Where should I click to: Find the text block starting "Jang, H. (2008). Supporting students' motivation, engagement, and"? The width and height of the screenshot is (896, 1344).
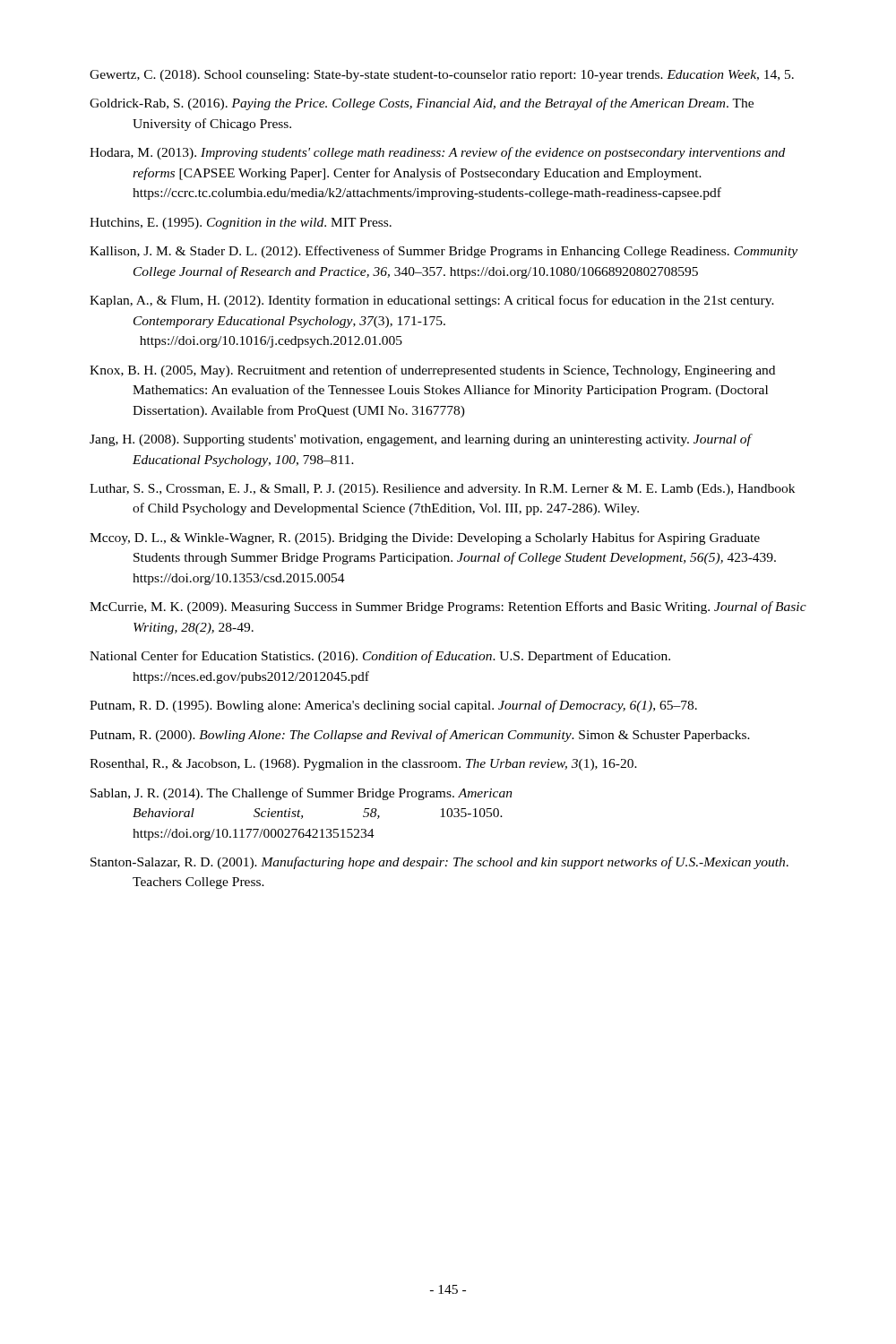pyautogui.click(x=420, y=449)
